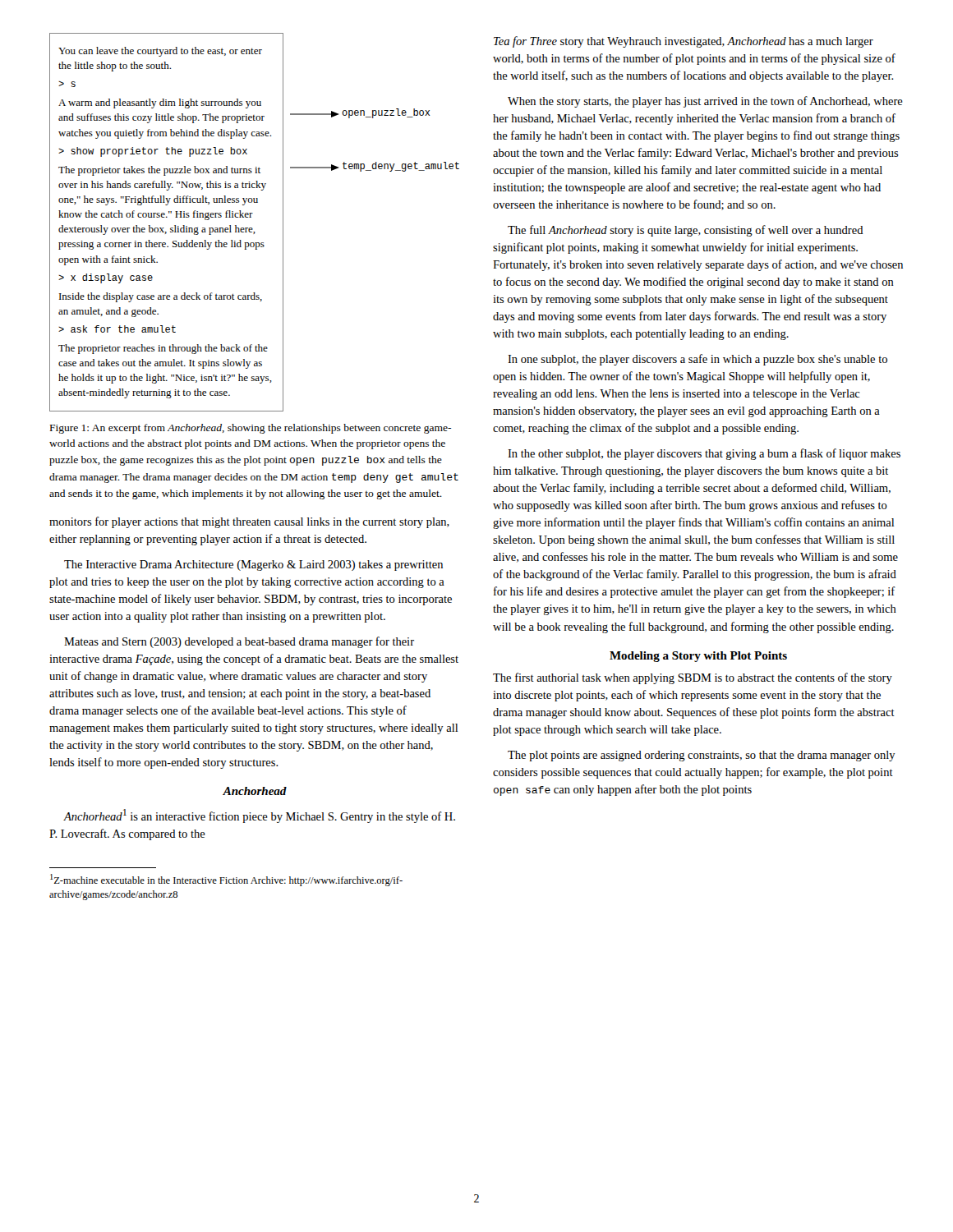The height and width of the screenshot is (1232, 953).
Task: Click on the text block containing "The plot points are assigned"
Action: click(698, 773)
